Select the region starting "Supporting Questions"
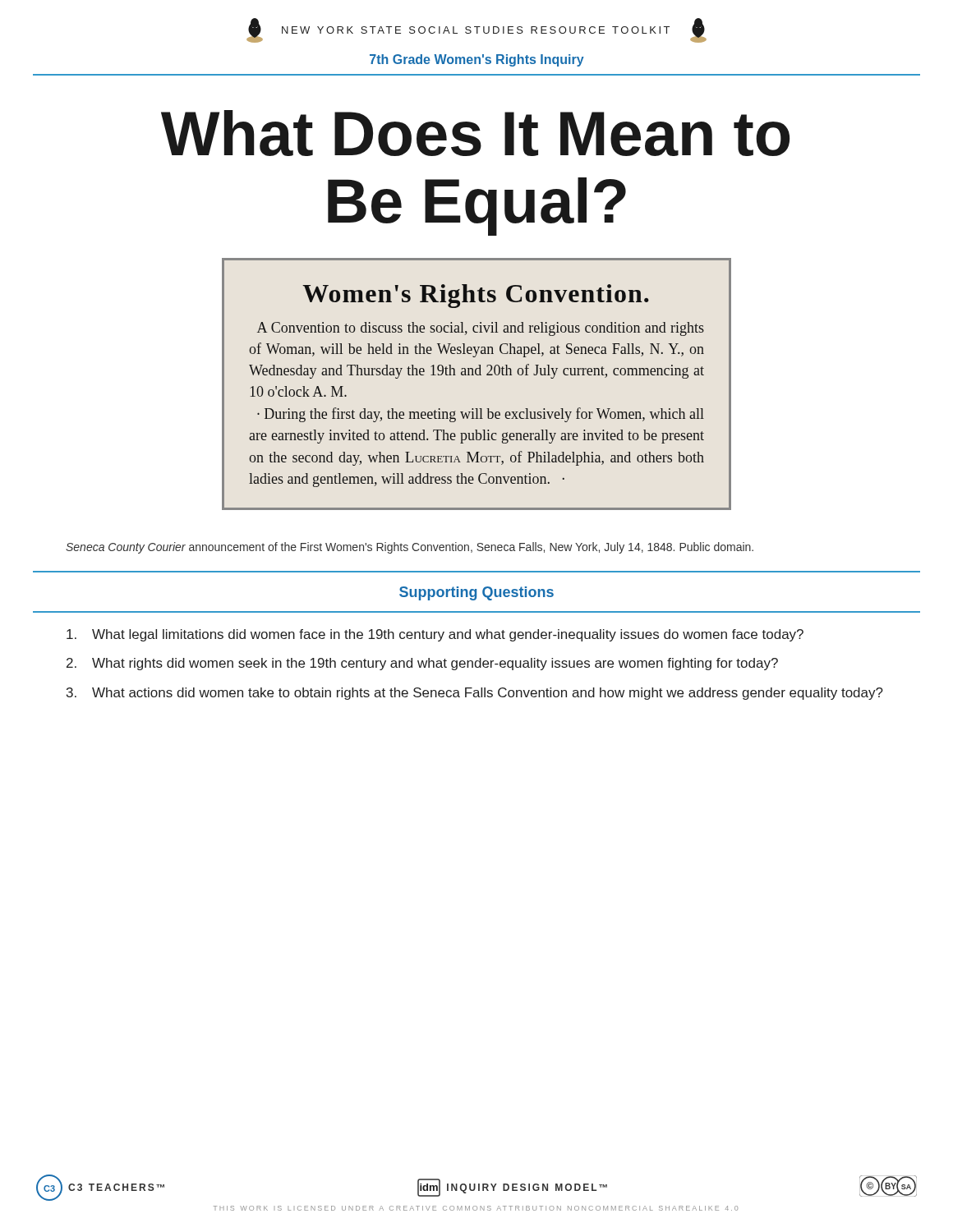The image size is (953, 1232). click(476, 592)
